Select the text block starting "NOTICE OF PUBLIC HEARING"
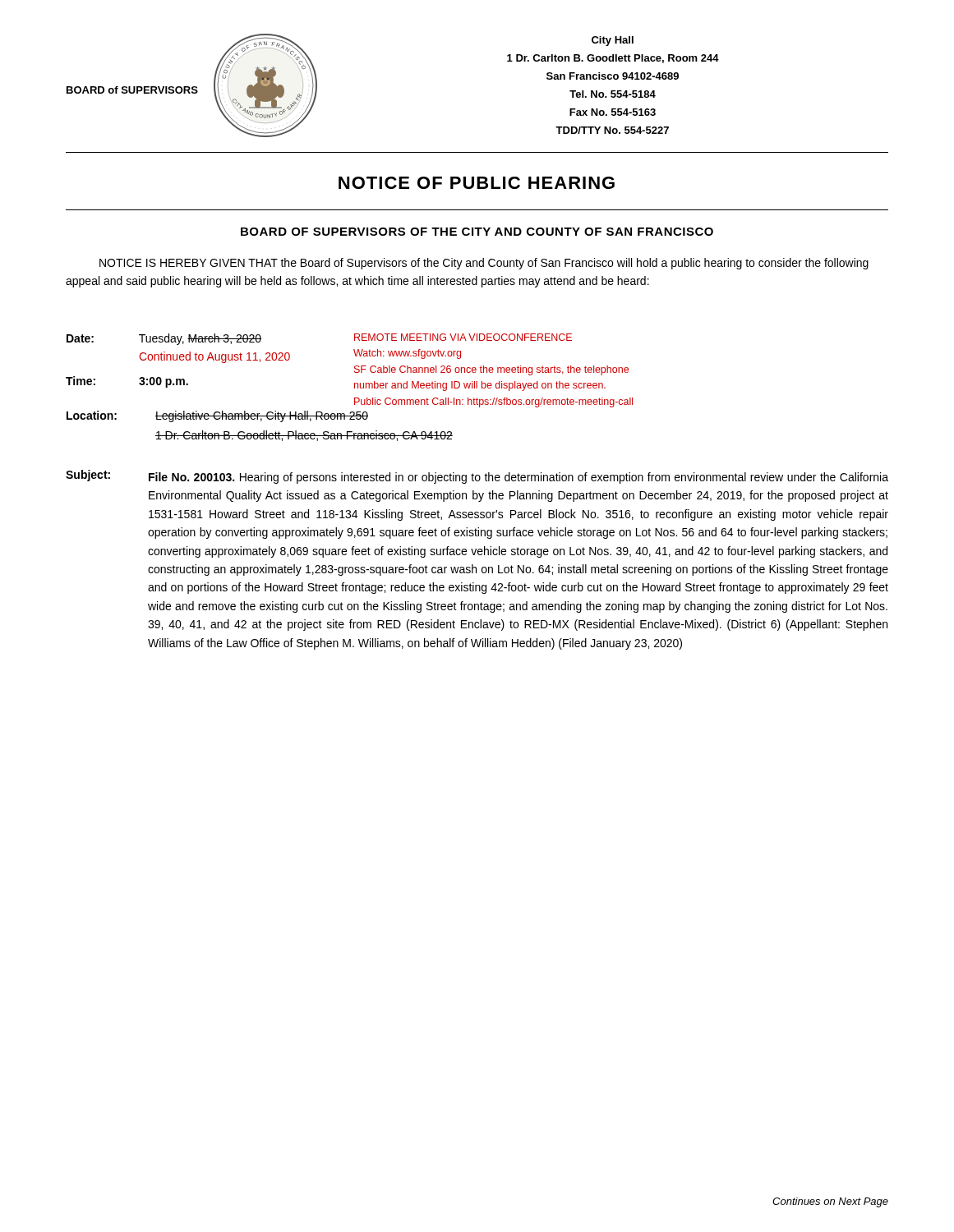The image size is (954, 1232). (x=477, y=183)
